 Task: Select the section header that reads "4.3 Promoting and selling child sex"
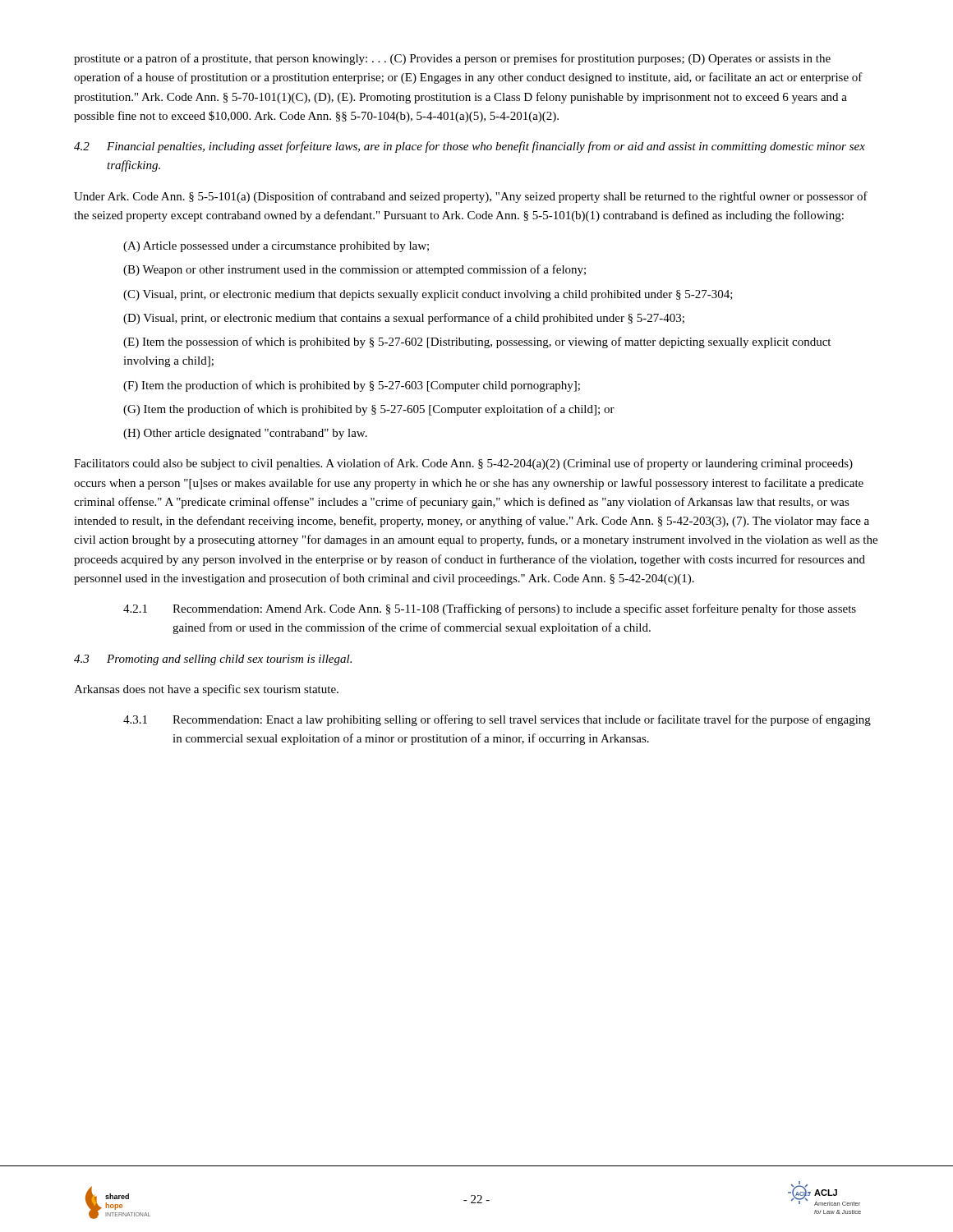coord(213,659)
